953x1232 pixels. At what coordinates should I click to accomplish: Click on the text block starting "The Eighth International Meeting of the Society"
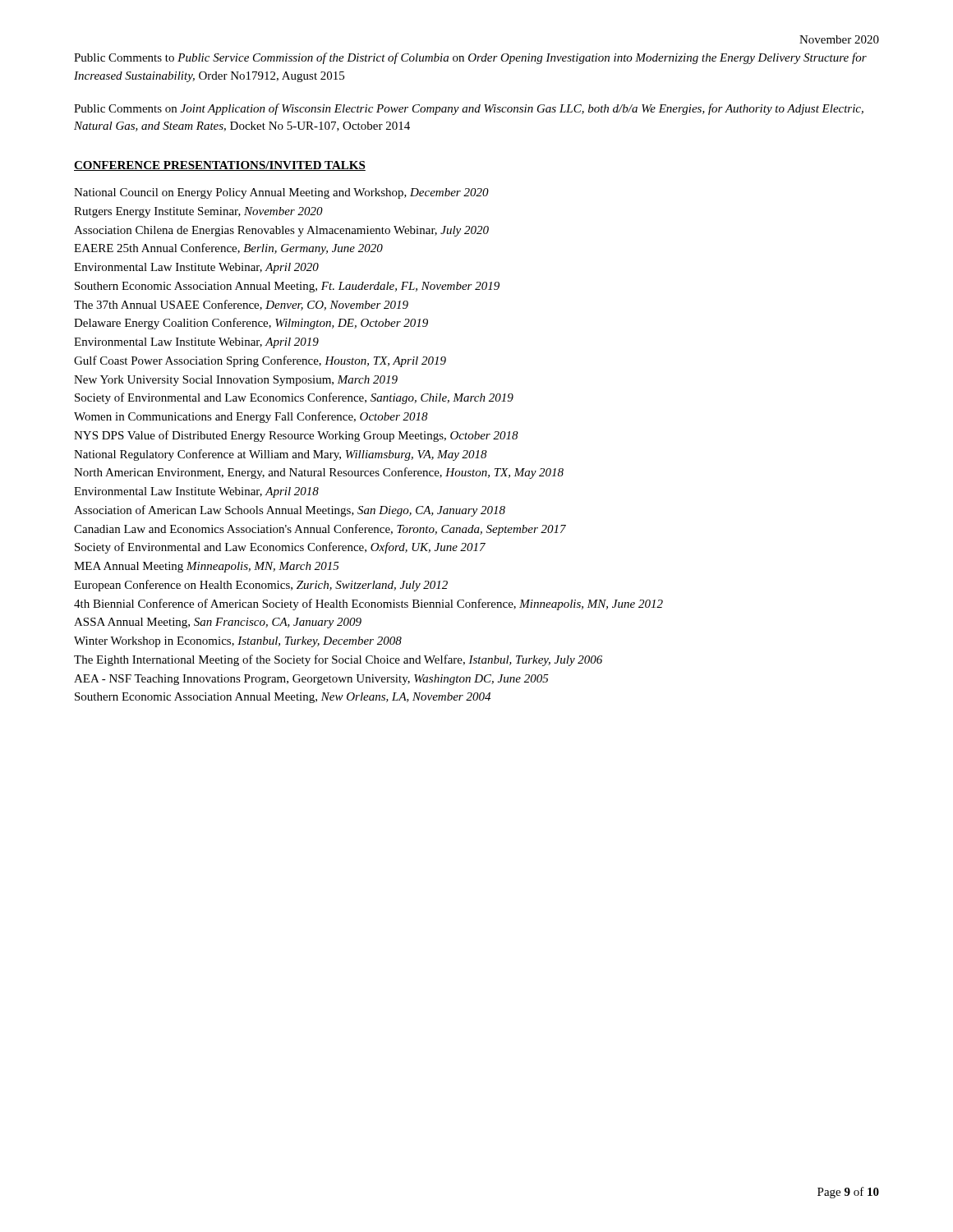(x=338, y=659)
